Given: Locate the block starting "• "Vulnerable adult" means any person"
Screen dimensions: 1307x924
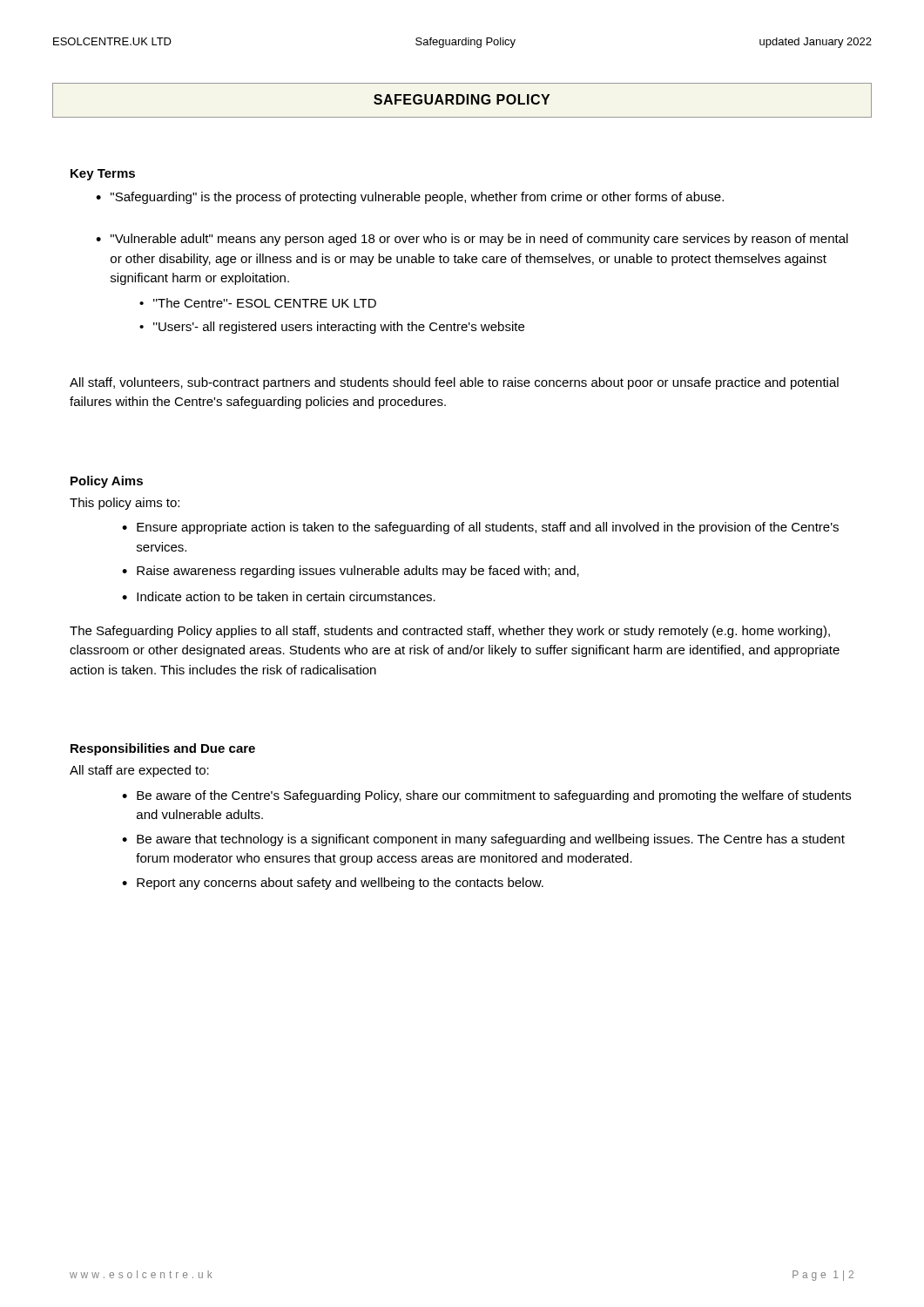Looking at the screenshot, I should 475,259.
